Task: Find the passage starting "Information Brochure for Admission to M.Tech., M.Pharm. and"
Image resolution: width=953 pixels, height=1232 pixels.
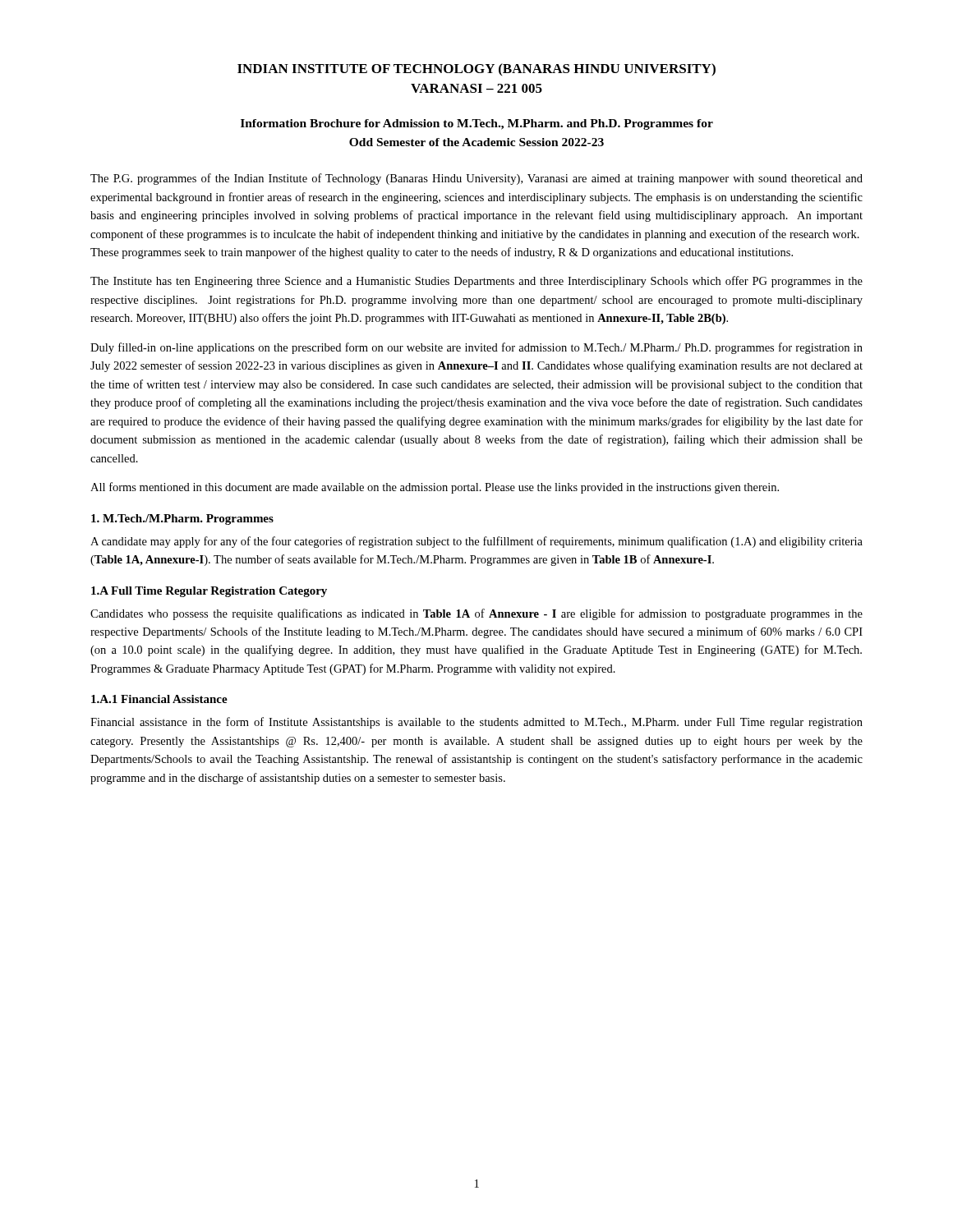Action: point(476,132)
